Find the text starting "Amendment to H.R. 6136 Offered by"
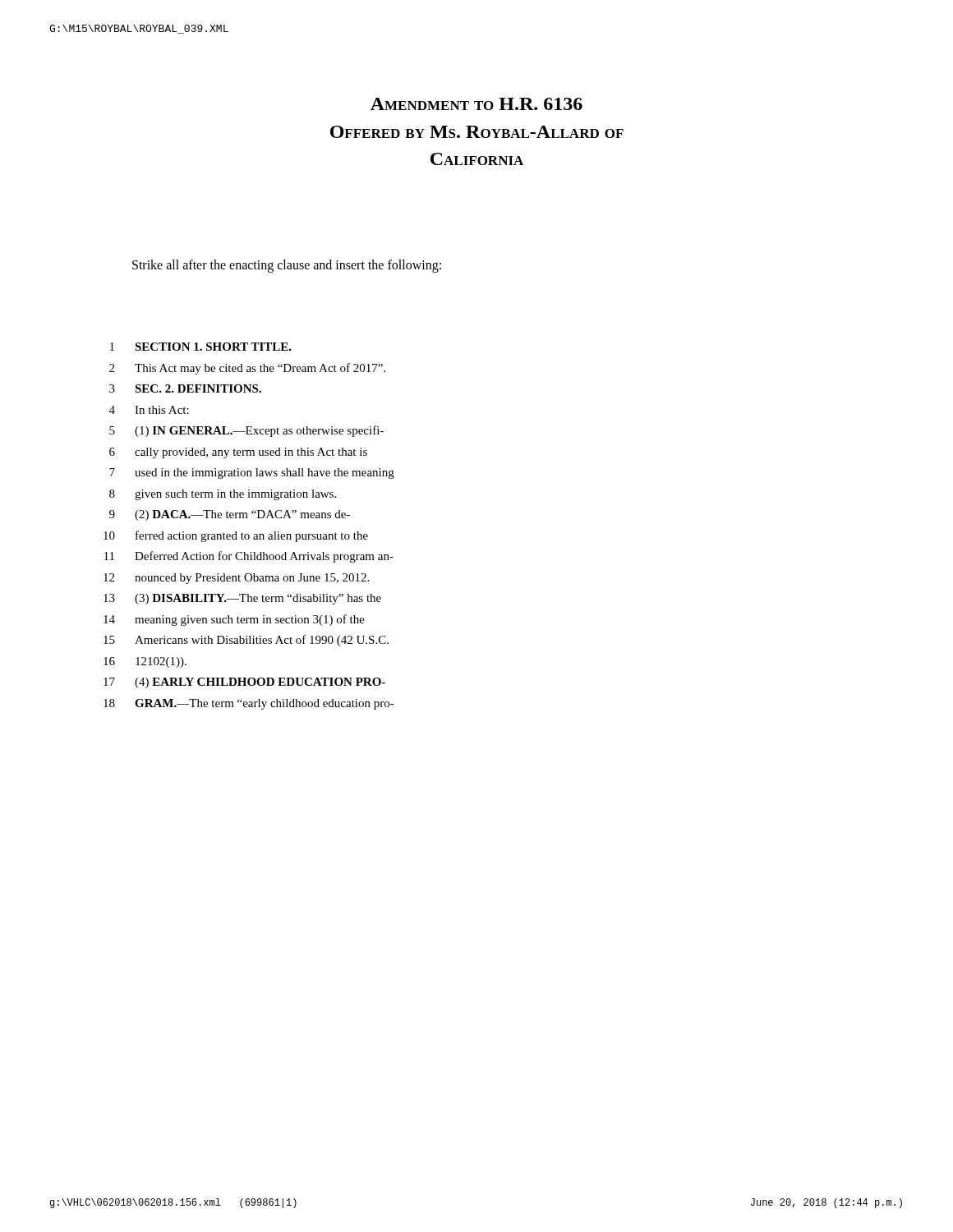Screen dimensions: 1232x953 pos(476,132)
